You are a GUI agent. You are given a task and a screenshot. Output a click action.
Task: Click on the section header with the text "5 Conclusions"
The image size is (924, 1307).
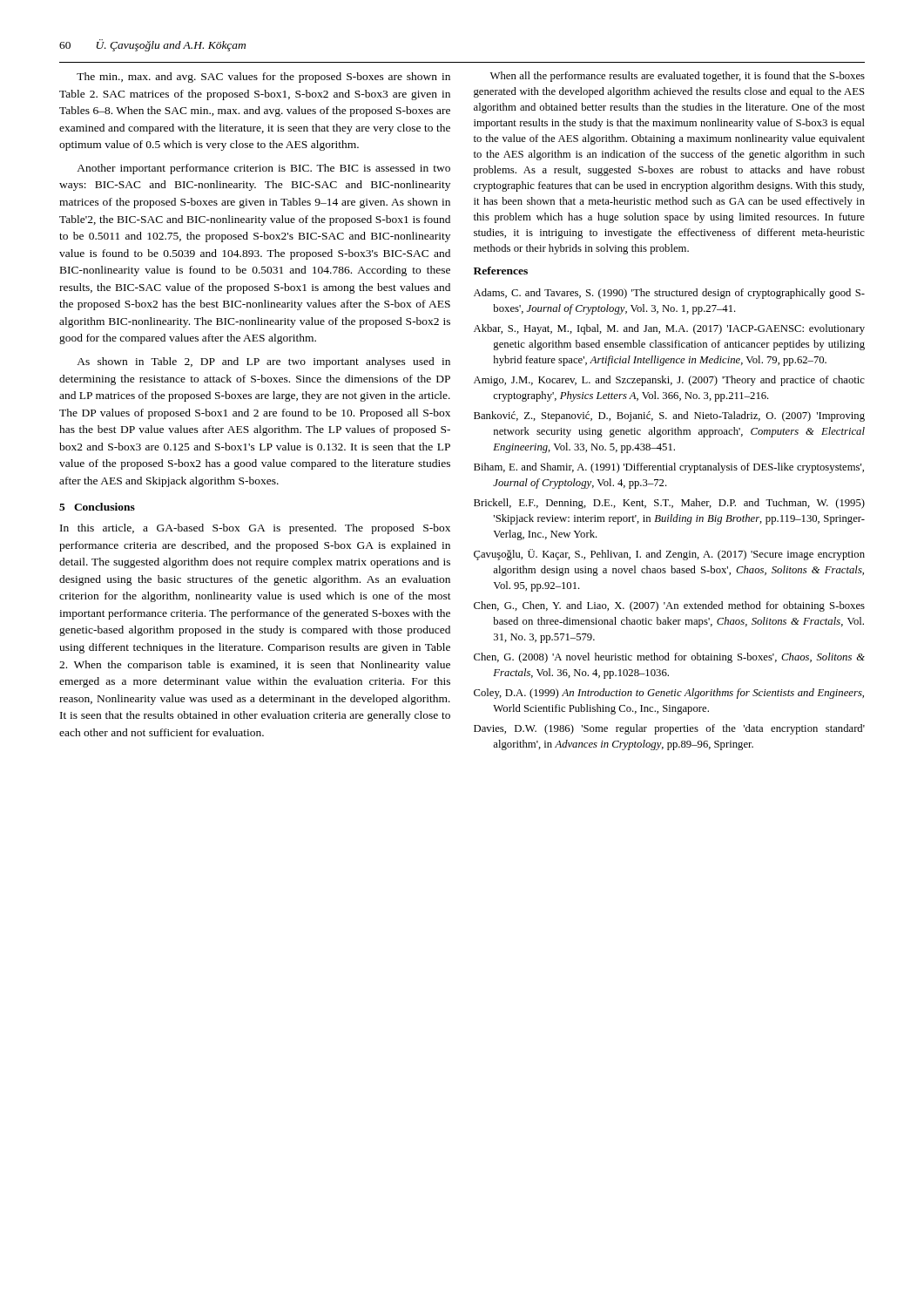97,506
